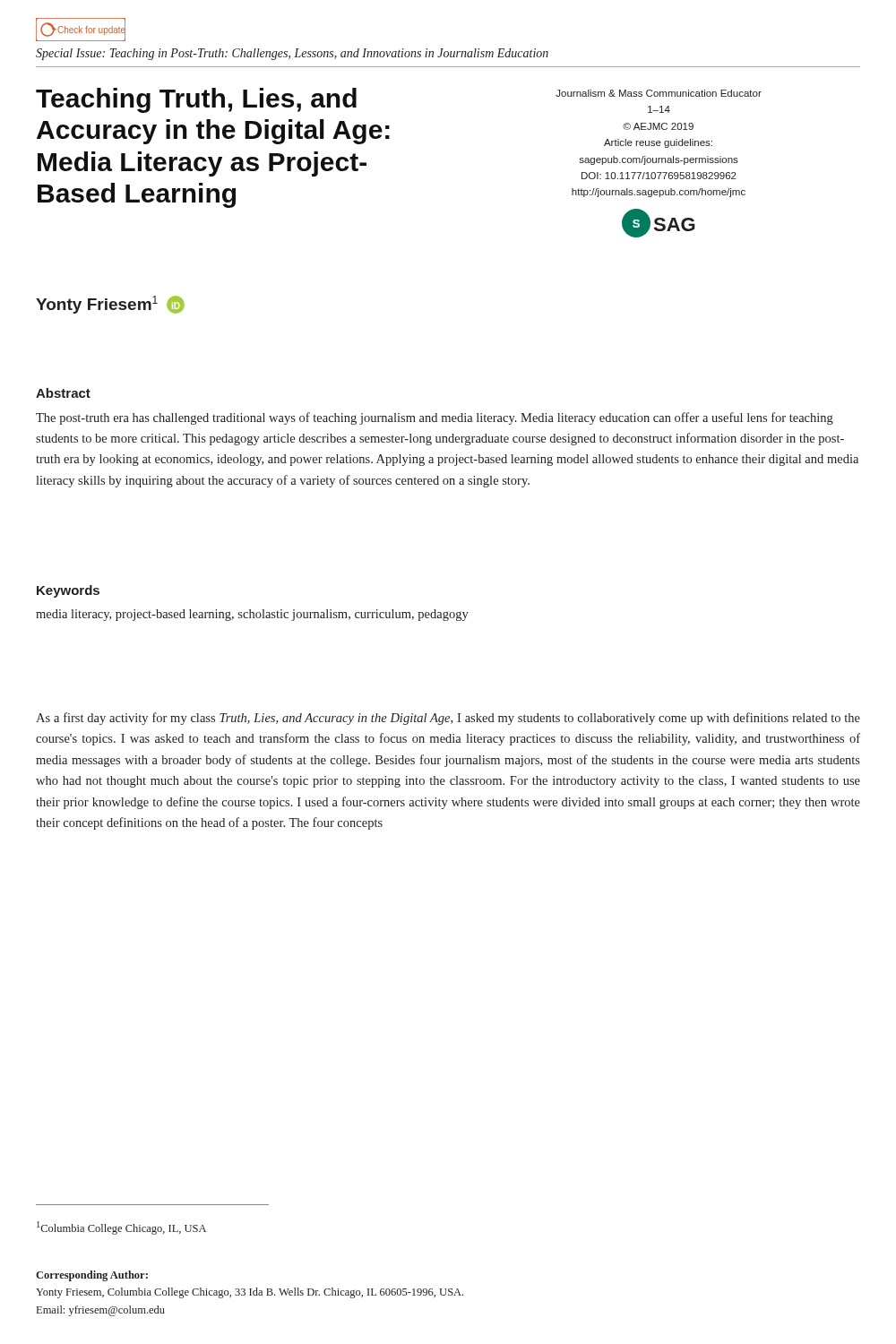Select the text block containing "As a first day activity"
Image resolution: width=896 pixels, height=1344 pixels.
(448, 770)
